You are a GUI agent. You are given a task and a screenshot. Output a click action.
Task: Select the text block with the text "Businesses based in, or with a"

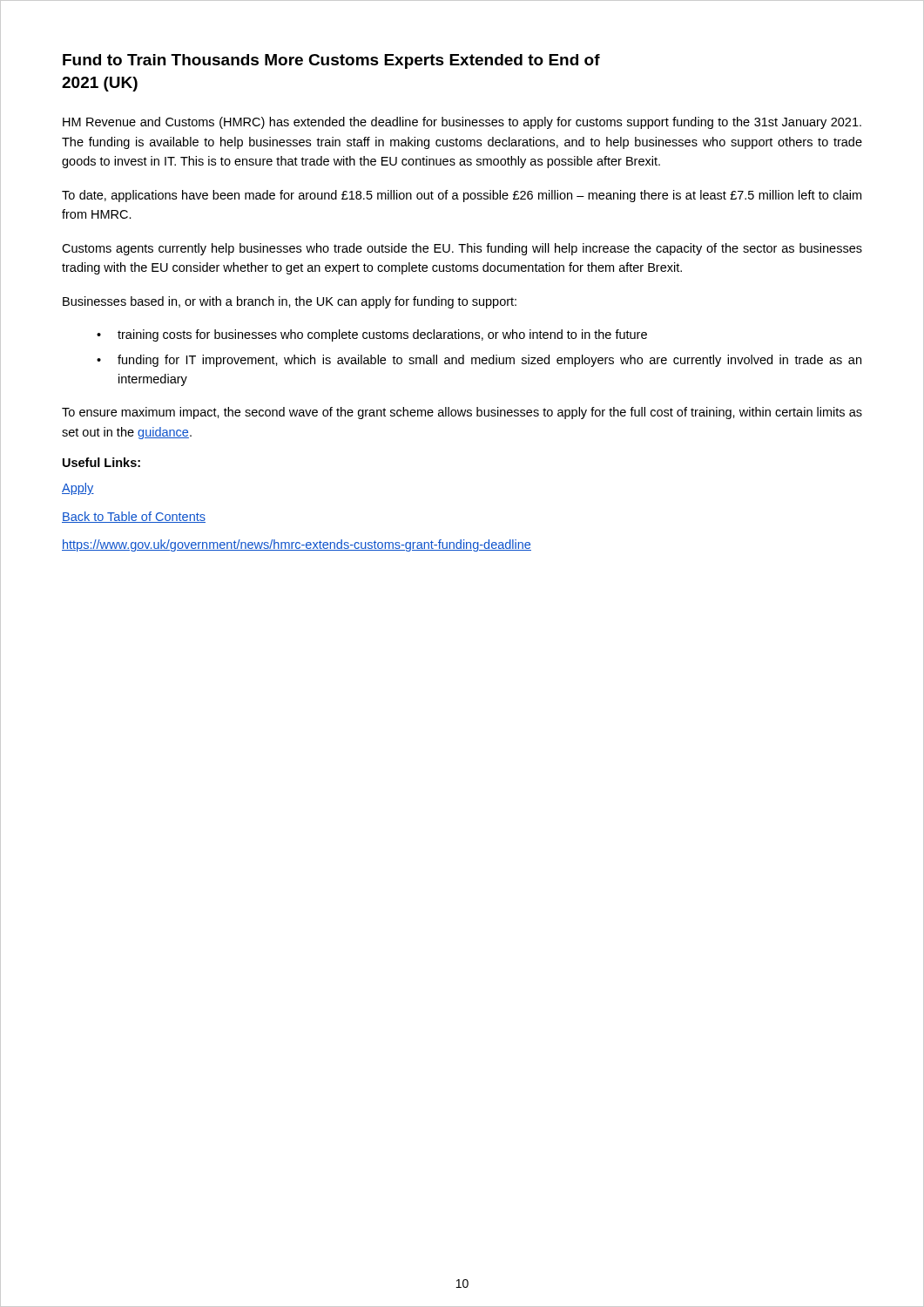point(290,301)
